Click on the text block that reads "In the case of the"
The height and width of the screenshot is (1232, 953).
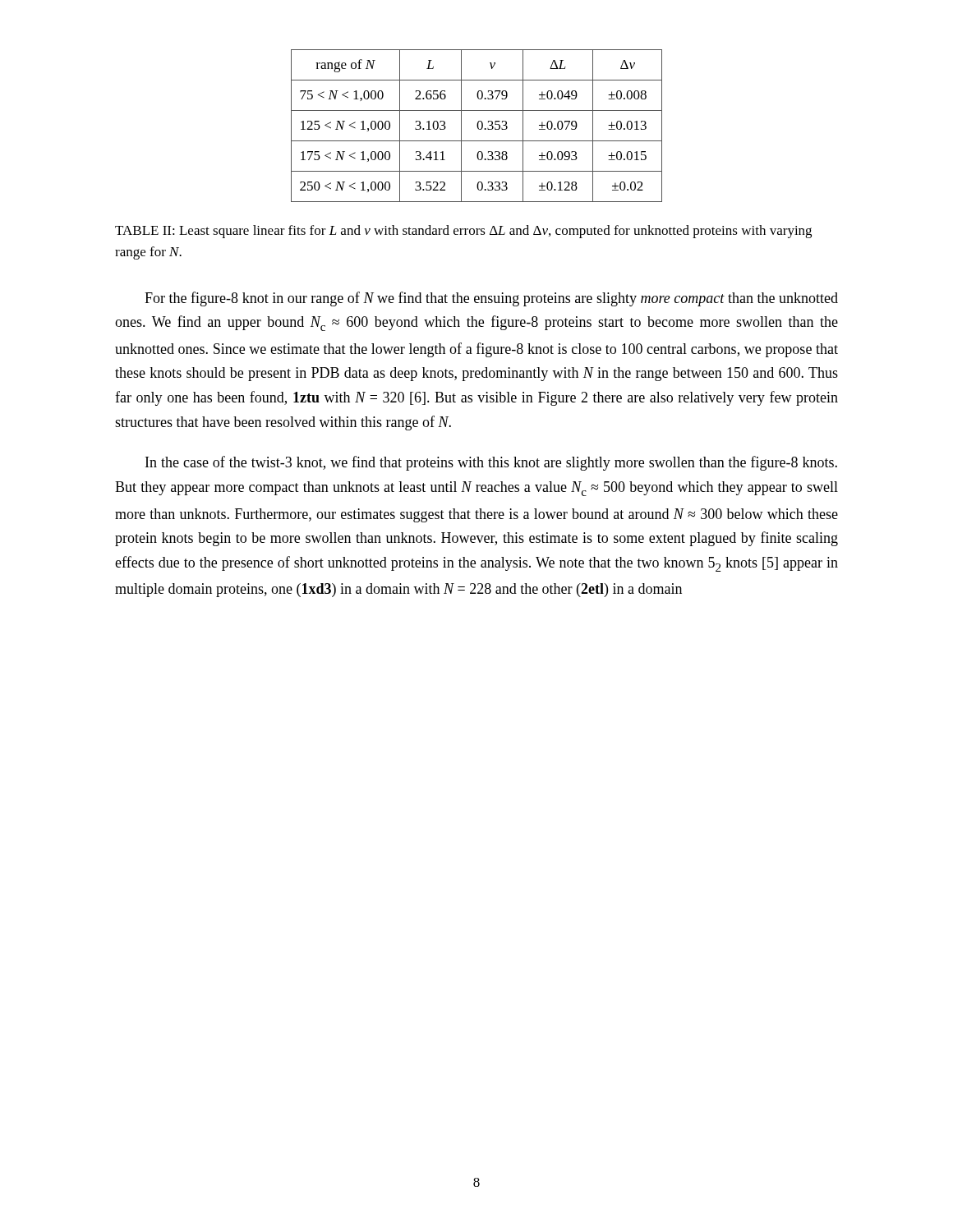(x=476, y=526)
